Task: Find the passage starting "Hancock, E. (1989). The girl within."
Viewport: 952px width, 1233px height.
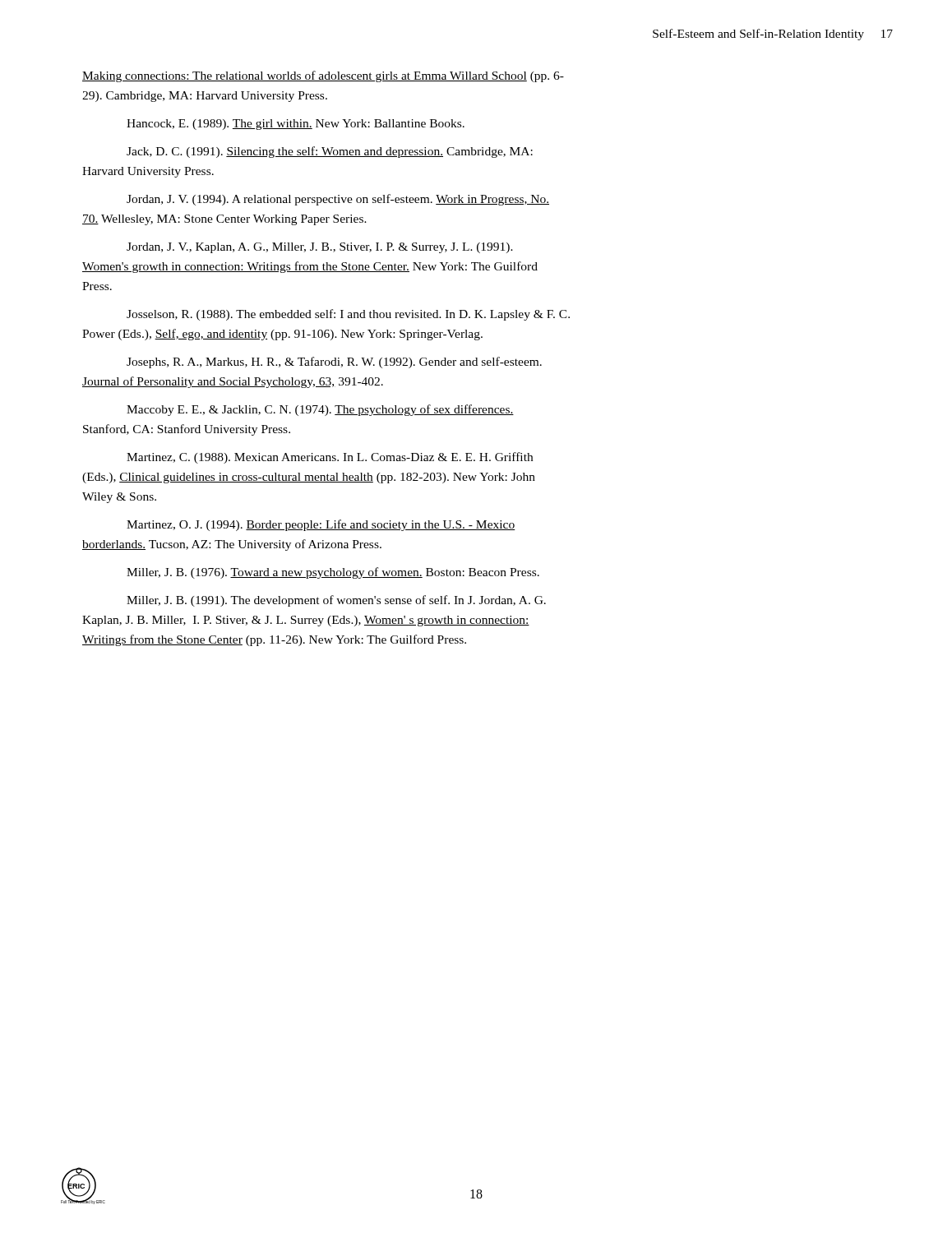Action: point(296,125)
